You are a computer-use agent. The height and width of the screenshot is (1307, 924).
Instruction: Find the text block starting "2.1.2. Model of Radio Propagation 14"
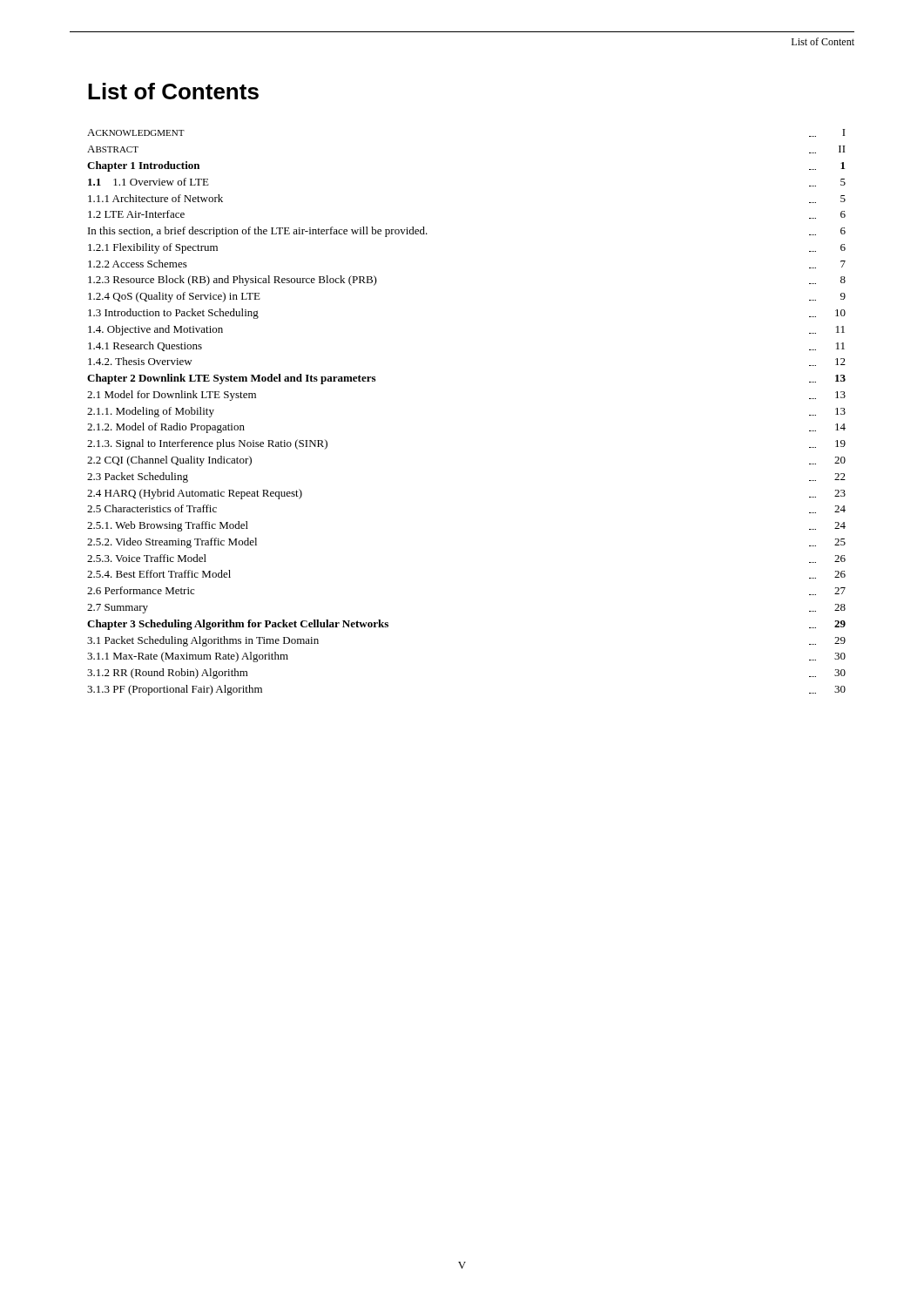[x=163, y=427]
